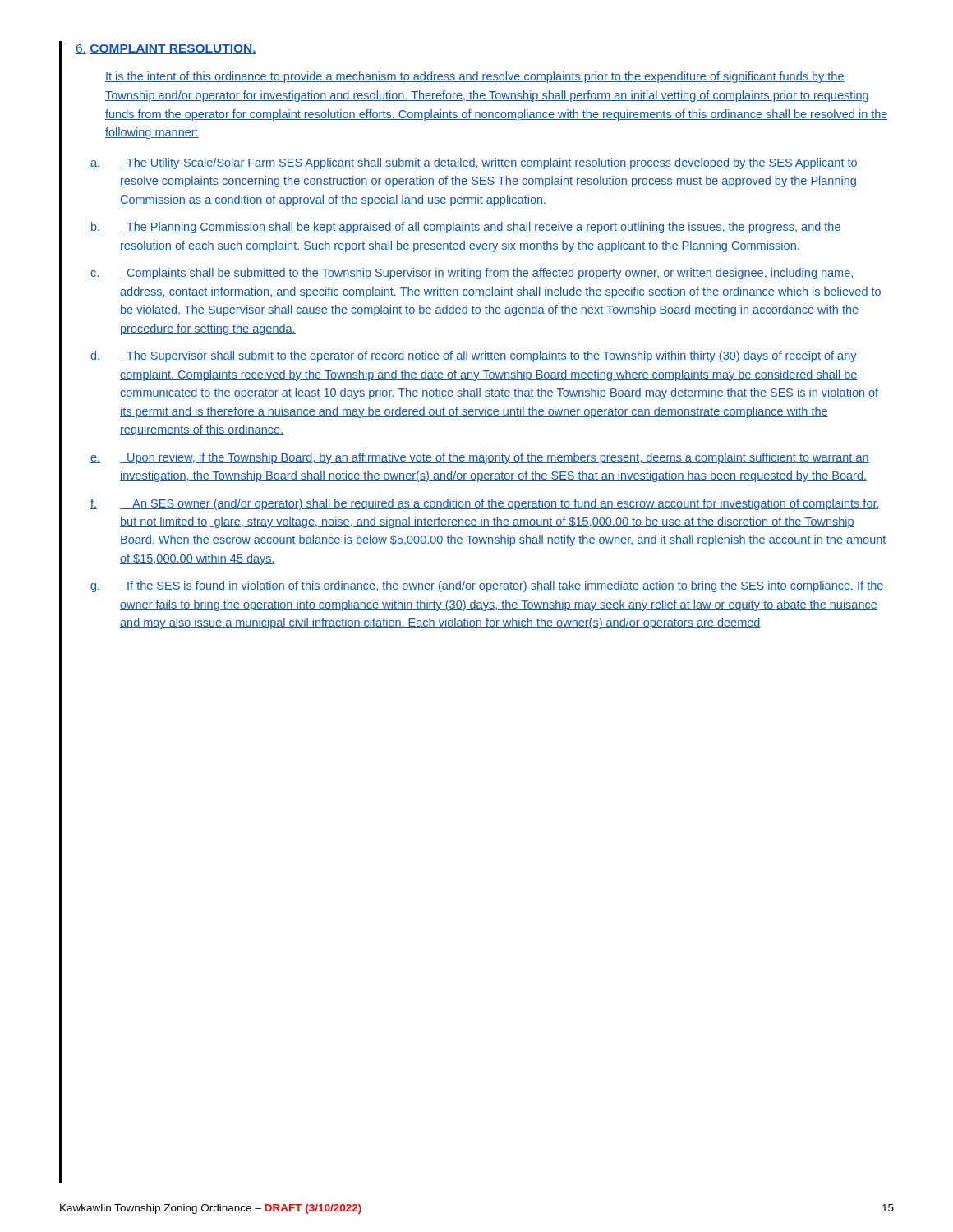The image size is (953, 1232).
Task: Locate the text "6. COMPLAINT RESOLUTION."
Action: tap(166, 48)
